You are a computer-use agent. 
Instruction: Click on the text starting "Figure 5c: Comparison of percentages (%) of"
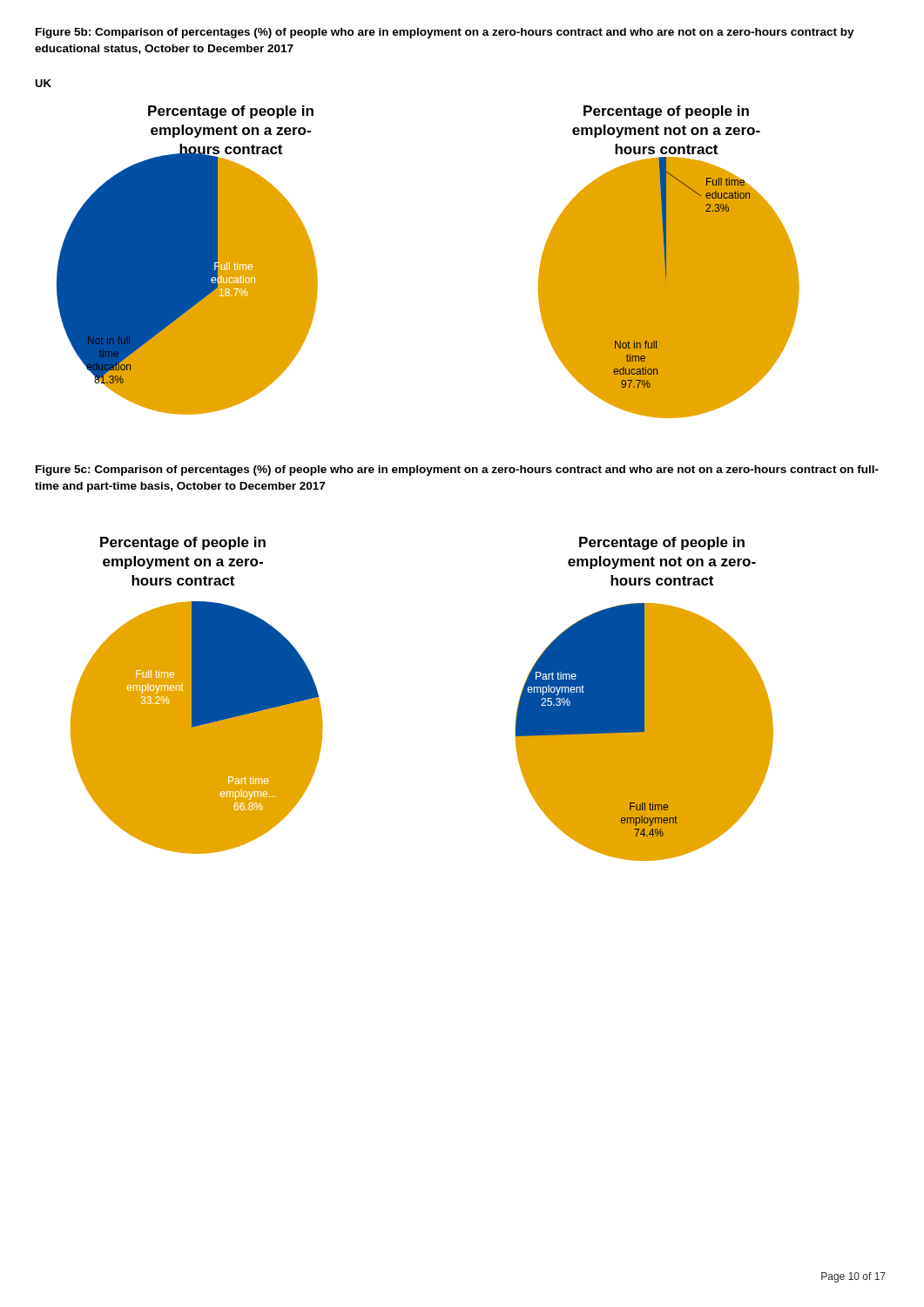tap(457, 477)
